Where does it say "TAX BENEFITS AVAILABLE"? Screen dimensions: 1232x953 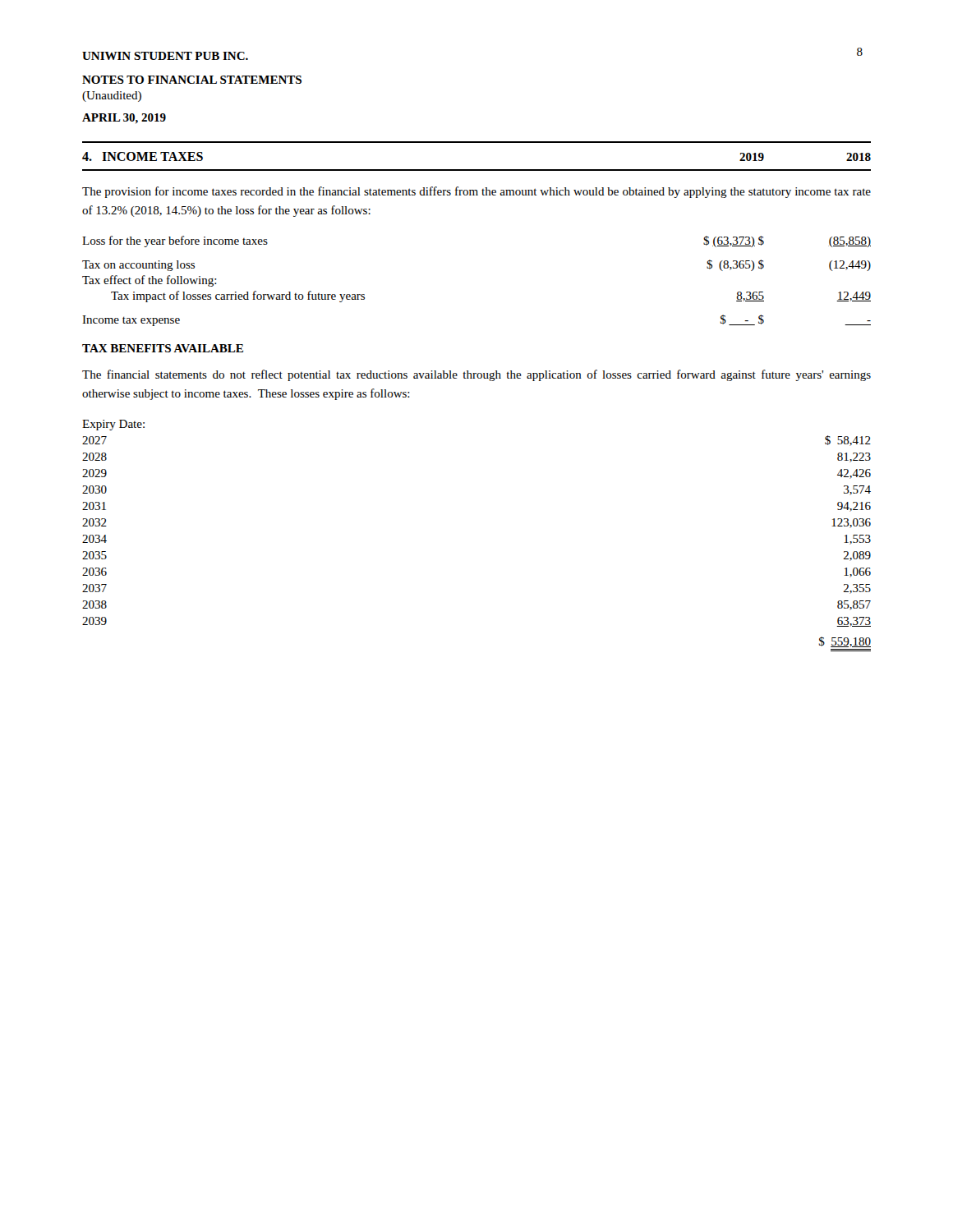163,348
